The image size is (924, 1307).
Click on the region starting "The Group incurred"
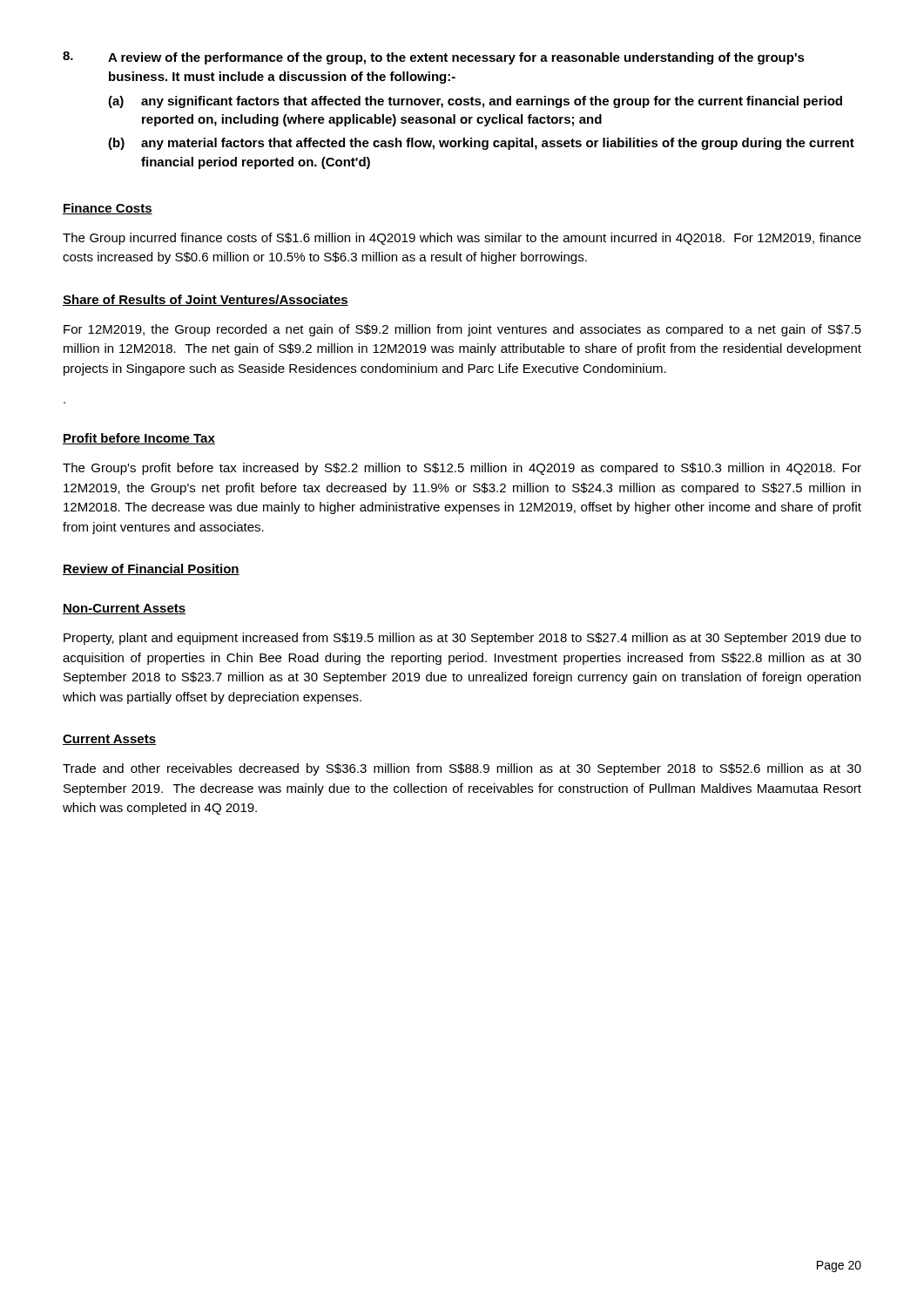pos(462,247)
